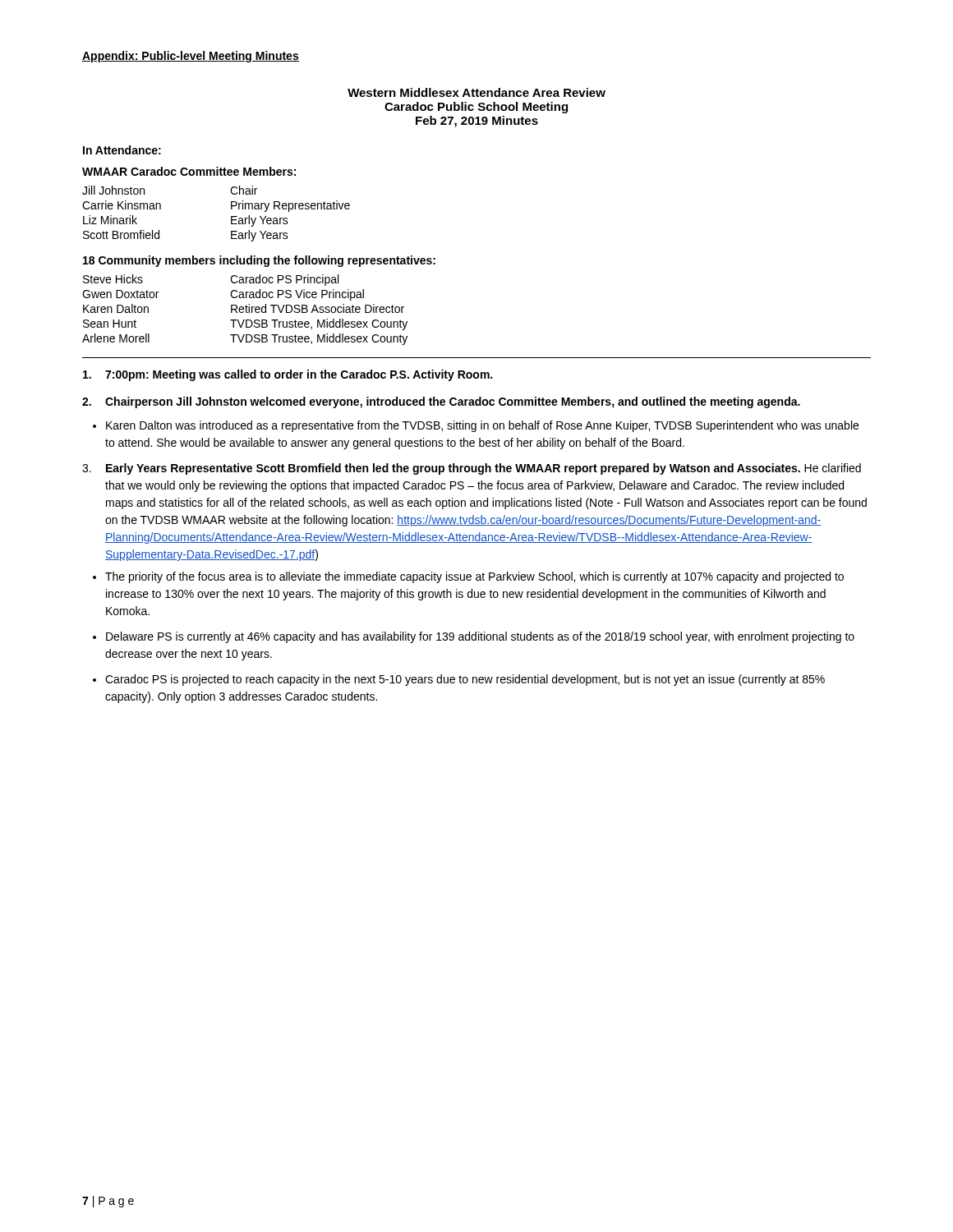Click on the table containing "Arlene Morell"

point(476,309)
